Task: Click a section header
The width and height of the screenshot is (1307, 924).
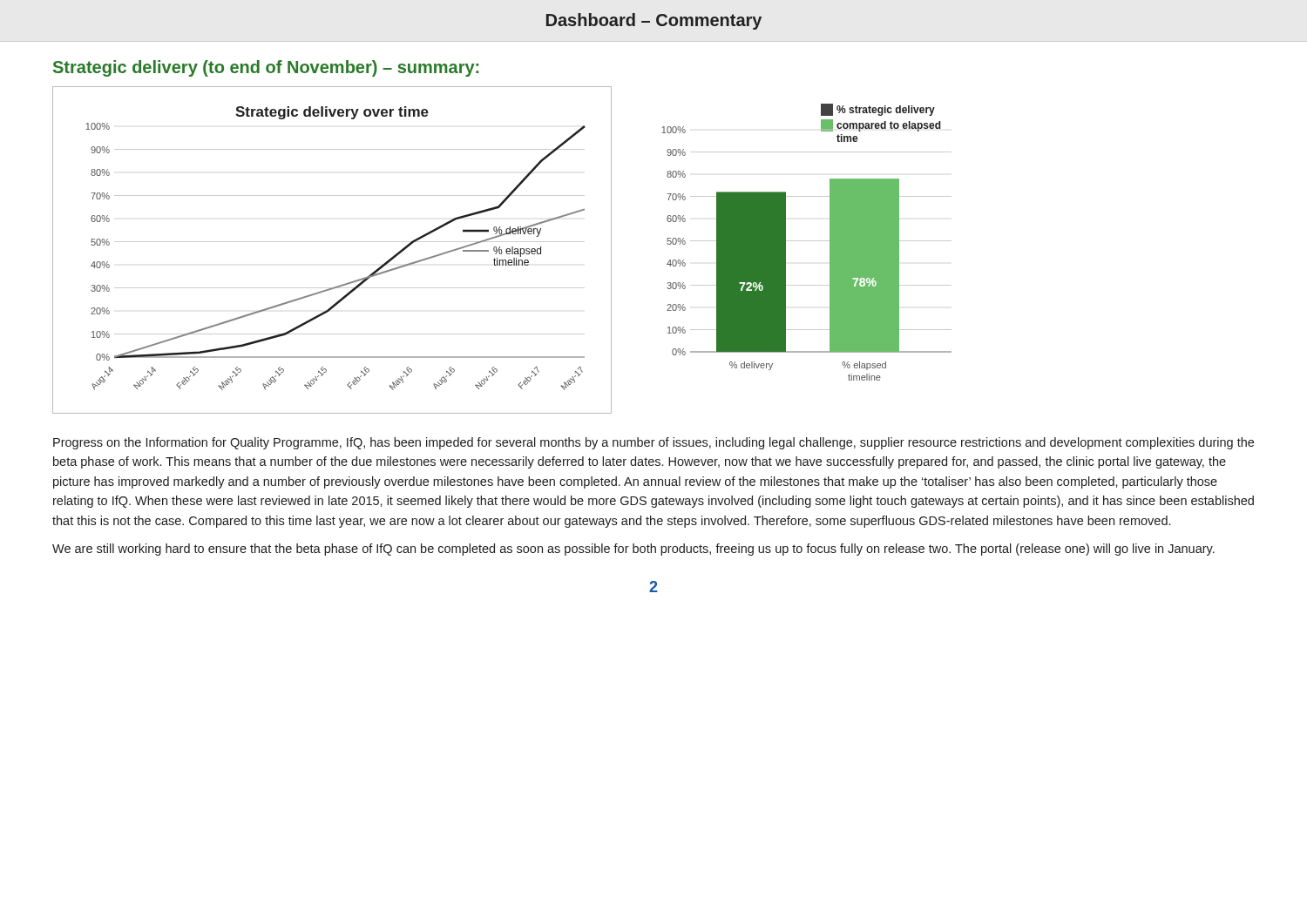Action: coord(266,67)
